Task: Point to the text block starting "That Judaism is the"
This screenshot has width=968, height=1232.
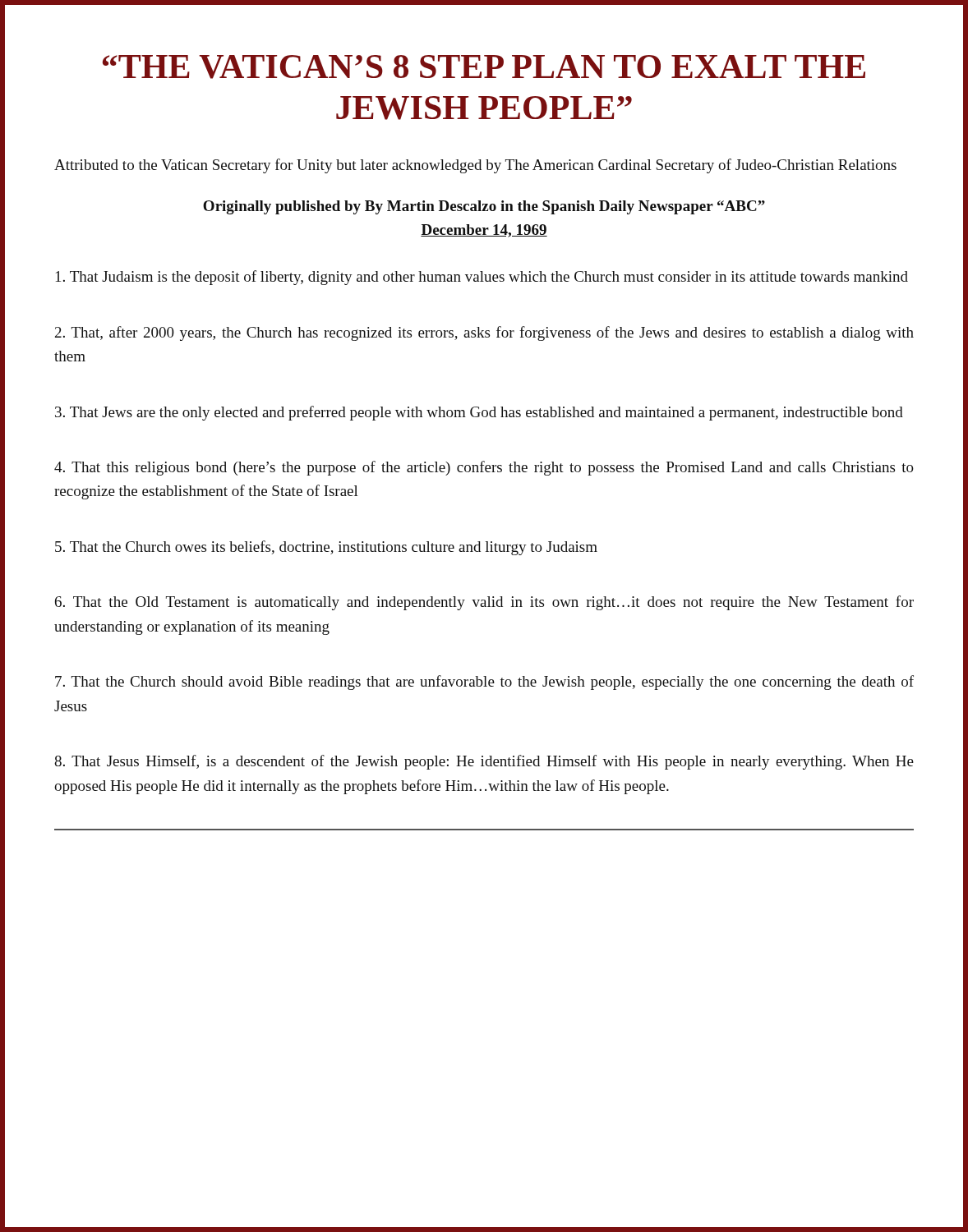Action: point(481,277)
